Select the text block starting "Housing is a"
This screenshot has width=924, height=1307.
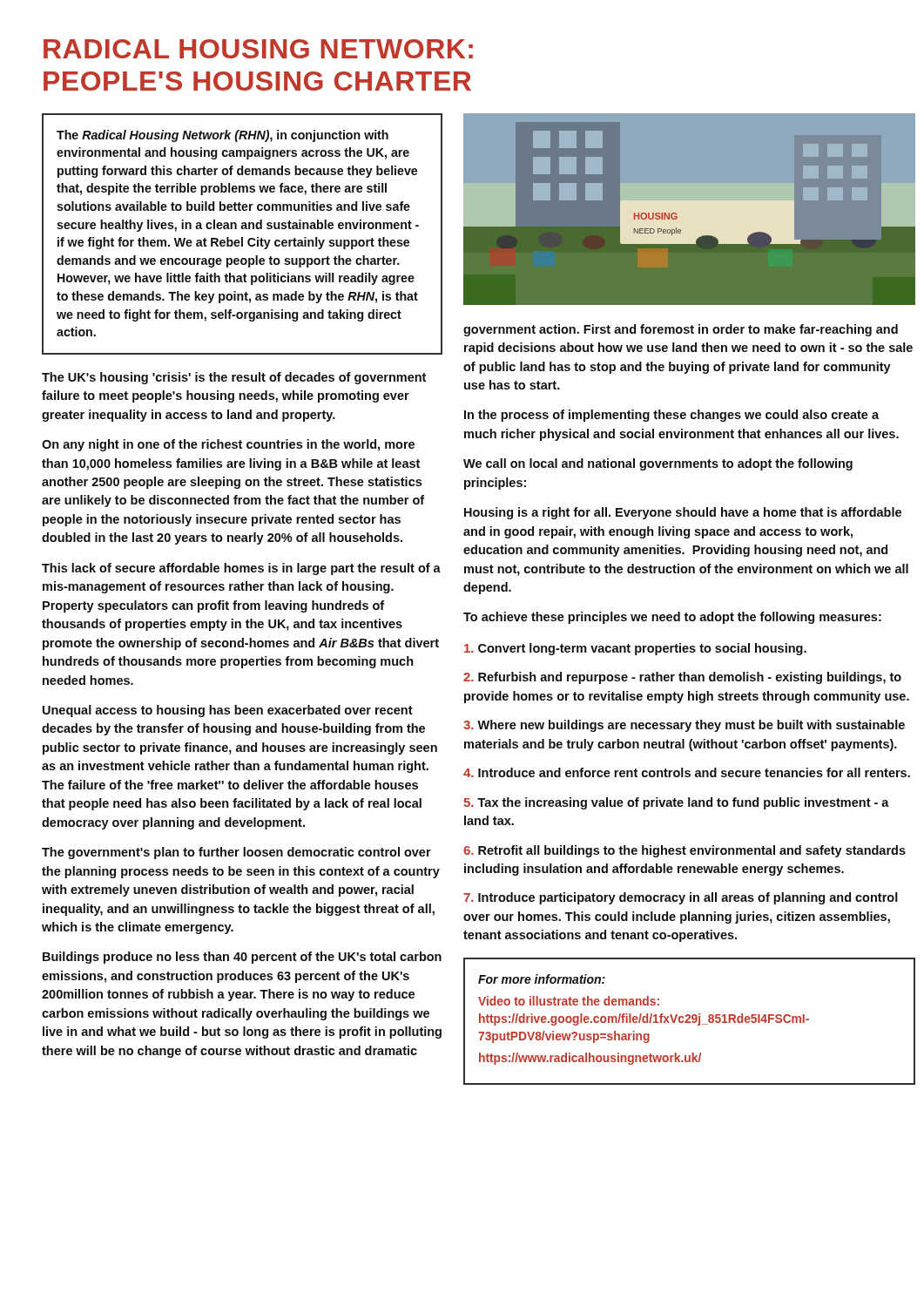tap(686, 550)
